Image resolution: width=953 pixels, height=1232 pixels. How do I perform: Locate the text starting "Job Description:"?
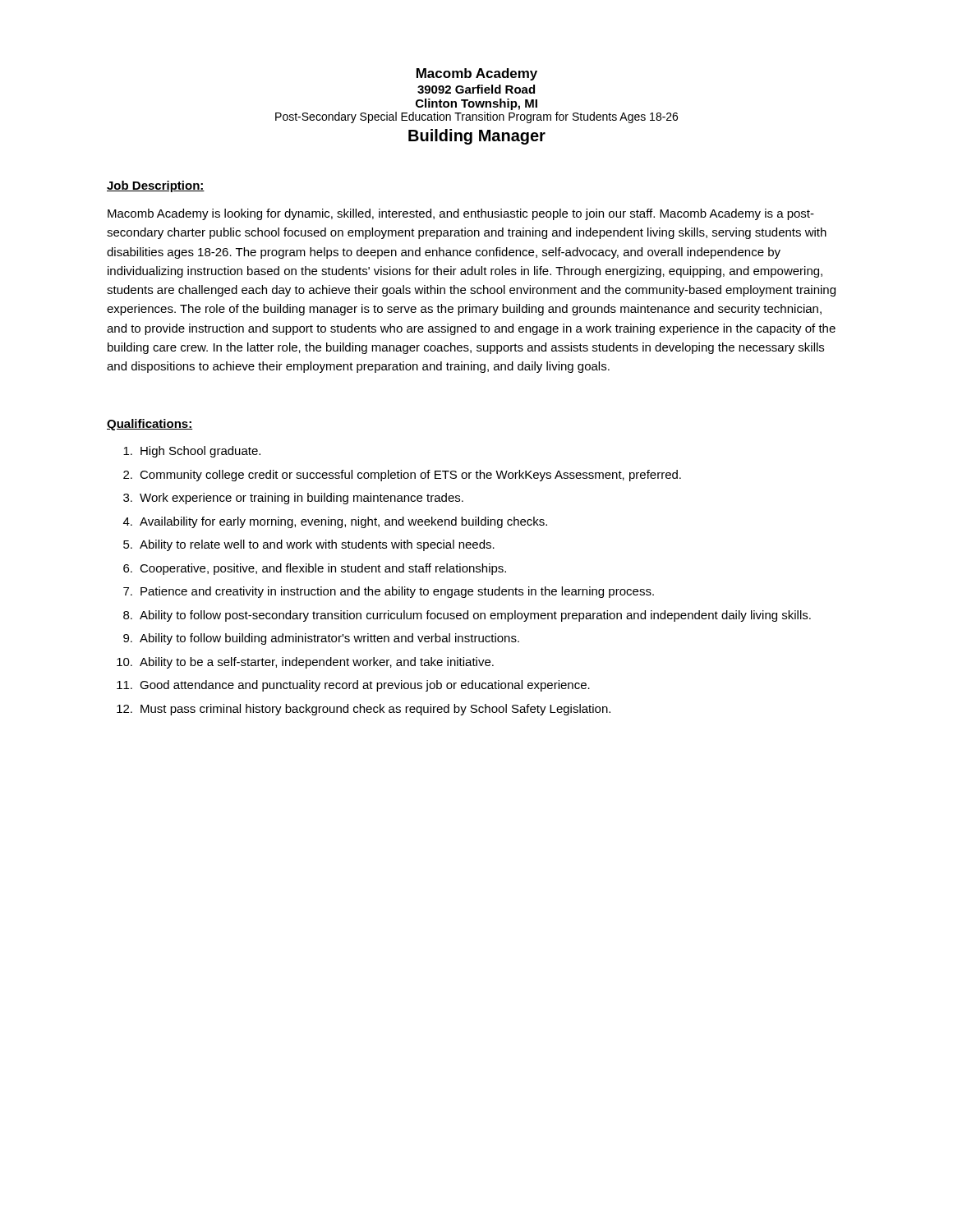point(155,185)
